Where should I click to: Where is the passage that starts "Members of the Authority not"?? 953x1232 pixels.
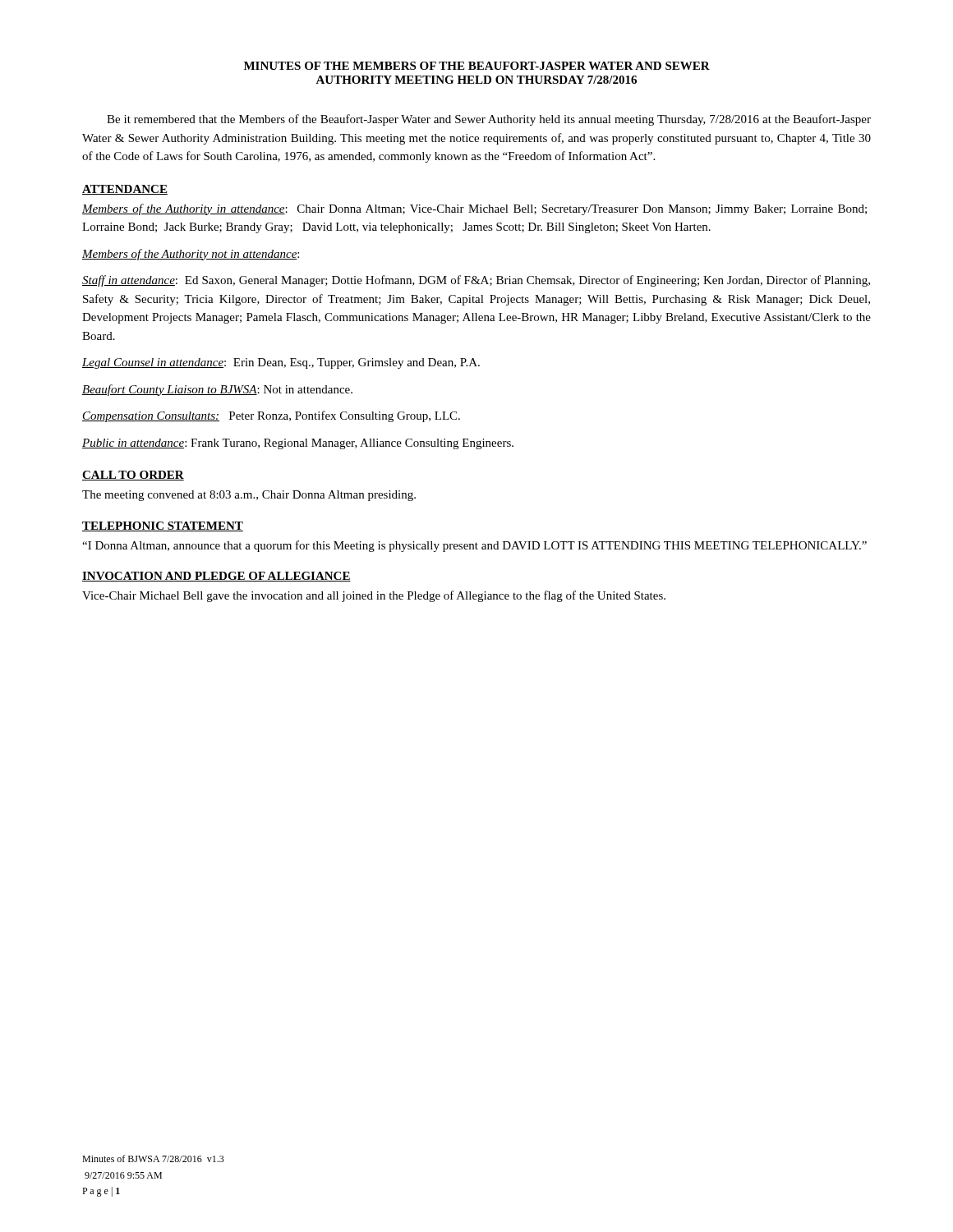click(x=191, y=253)
